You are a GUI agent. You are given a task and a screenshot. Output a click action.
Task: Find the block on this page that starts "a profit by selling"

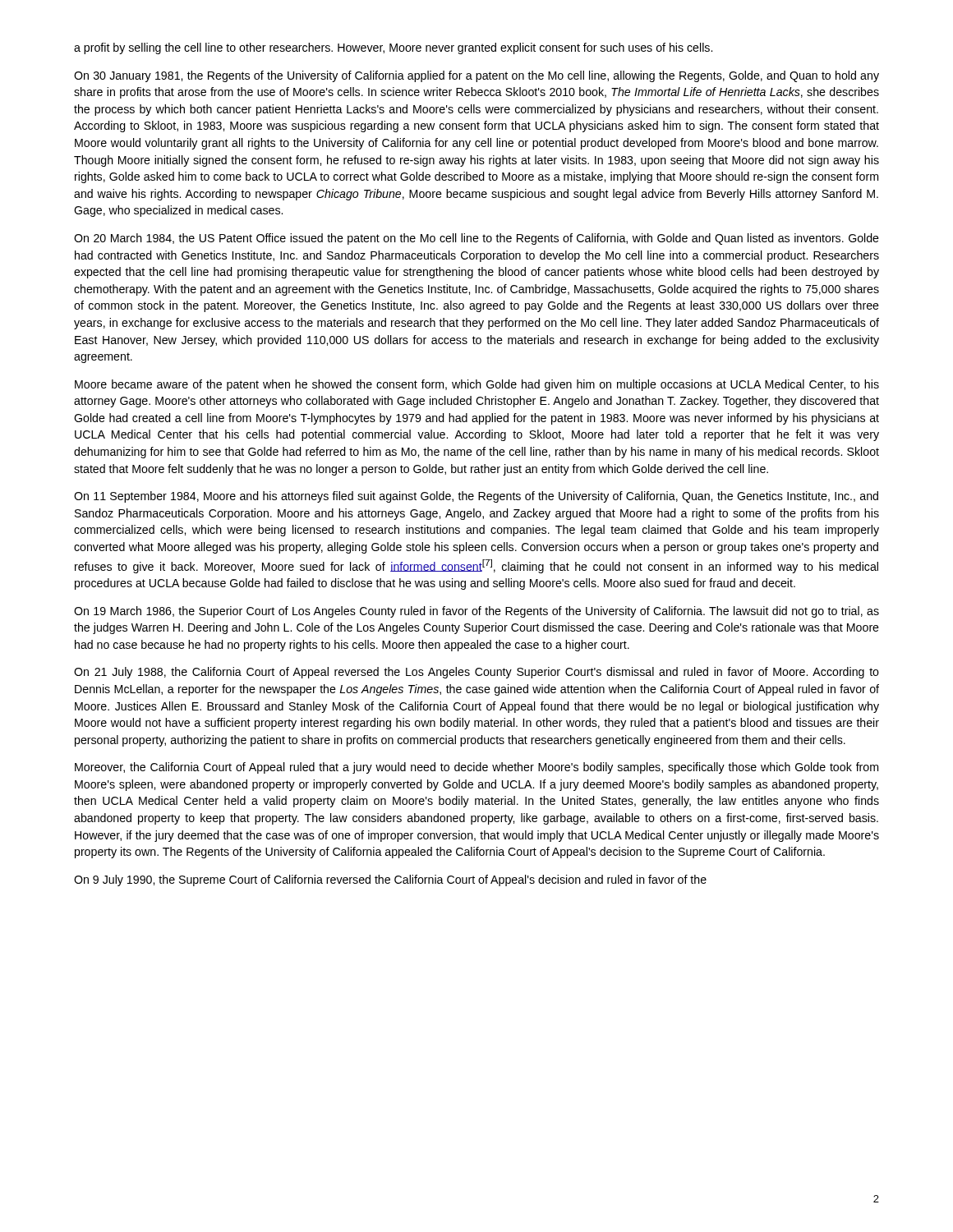coord(394,48)
